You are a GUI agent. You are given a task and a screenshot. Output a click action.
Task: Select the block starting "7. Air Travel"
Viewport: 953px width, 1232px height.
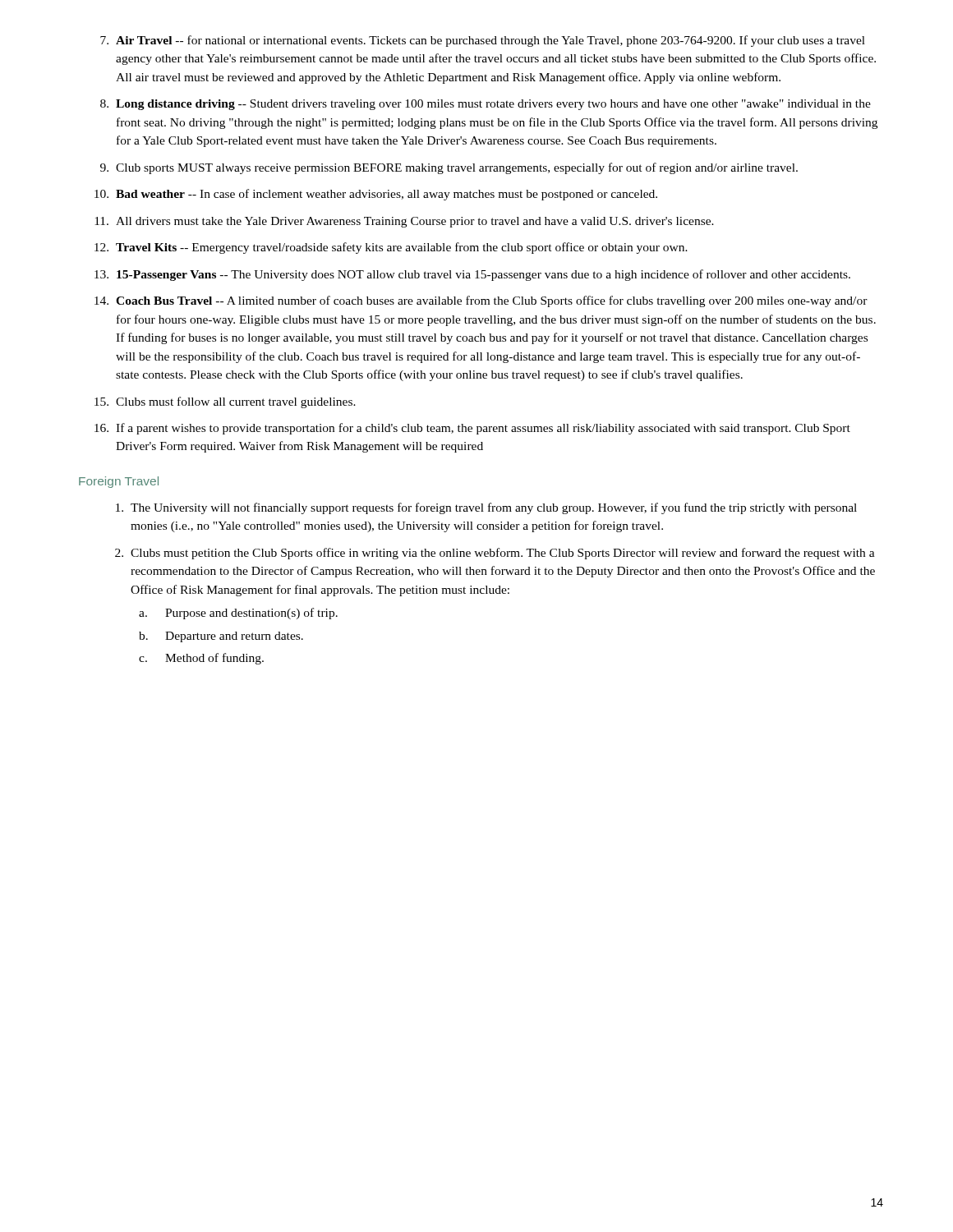click(481, 59)
